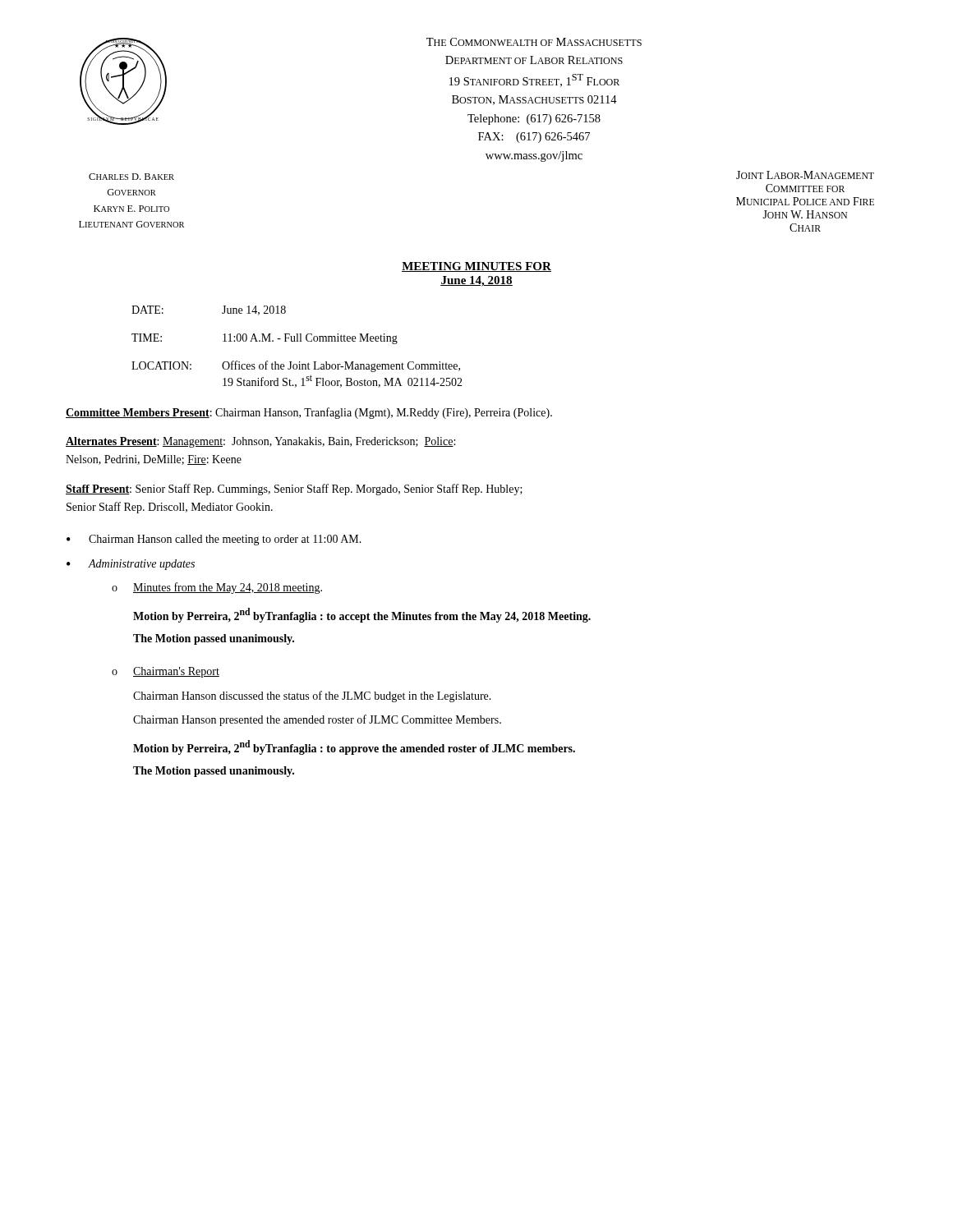Click the passage that begins "Alternates Present: Management: Johnson, Yanakakis, Bain,"
This screenshot has width=953, height=1232.
(261, 451)
